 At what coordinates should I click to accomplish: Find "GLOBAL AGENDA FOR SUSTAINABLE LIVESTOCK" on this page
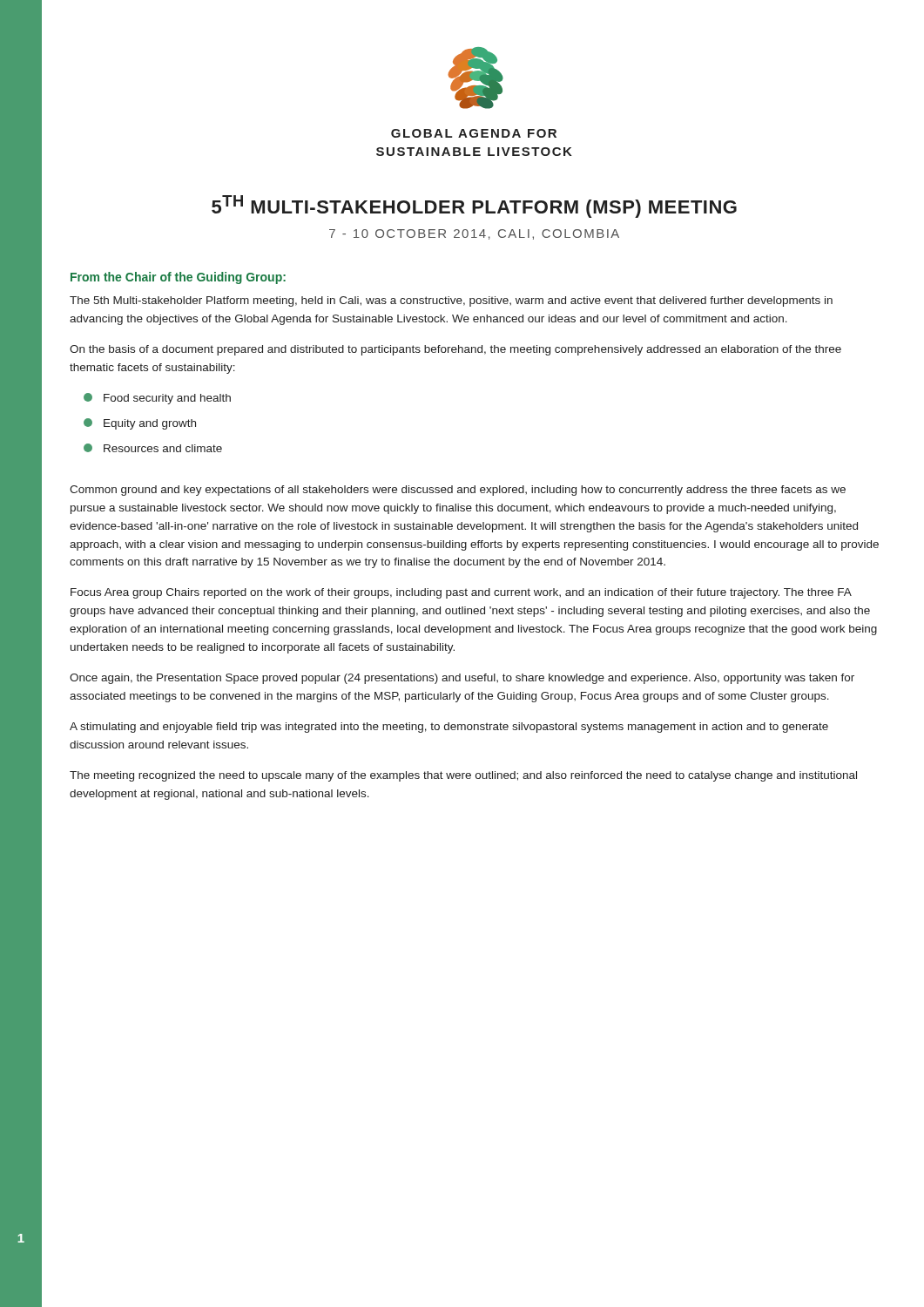tap(475, 142)
